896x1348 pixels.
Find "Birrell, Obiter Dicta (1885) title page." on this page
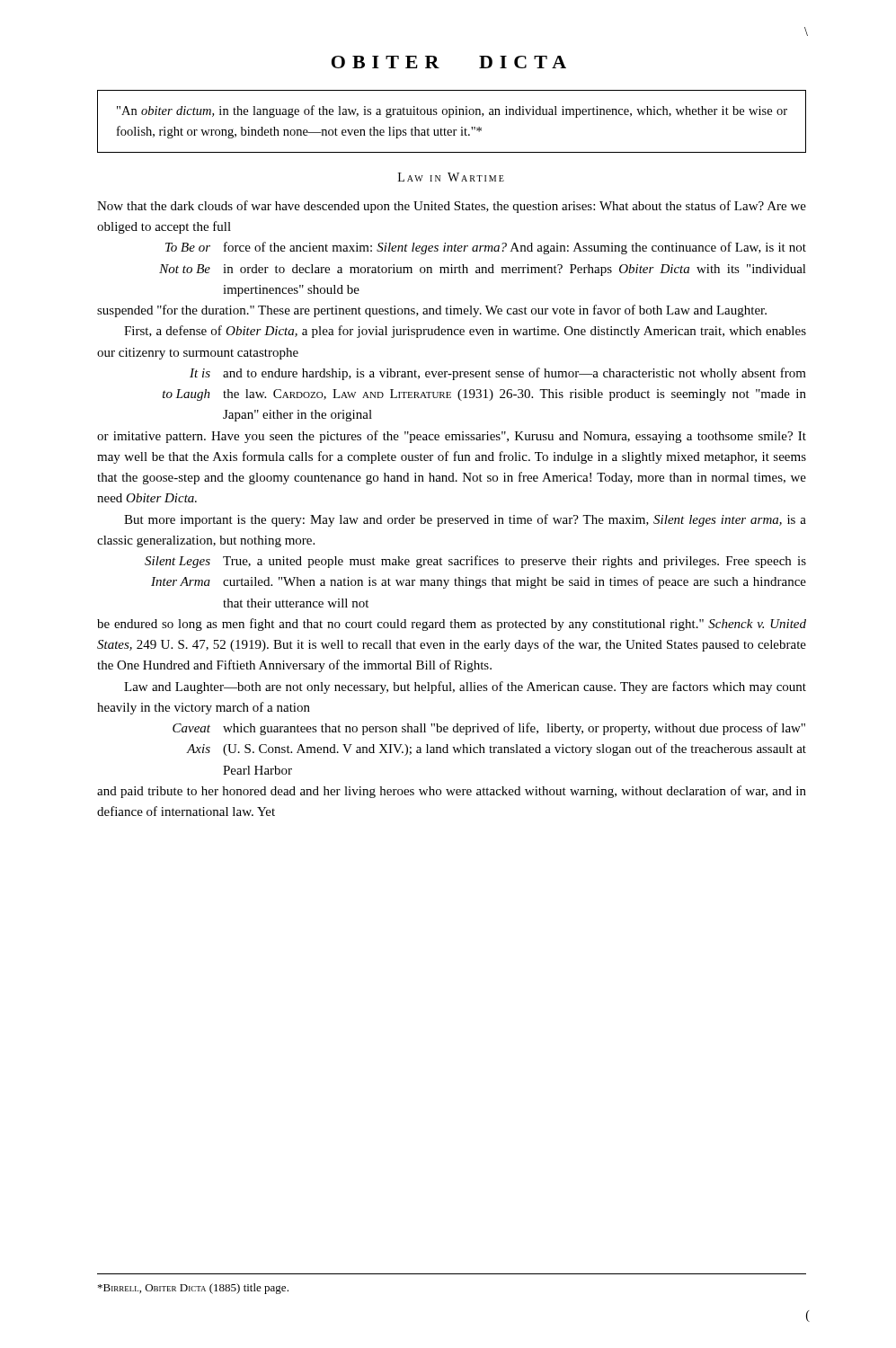click(x=193, y=1287)
